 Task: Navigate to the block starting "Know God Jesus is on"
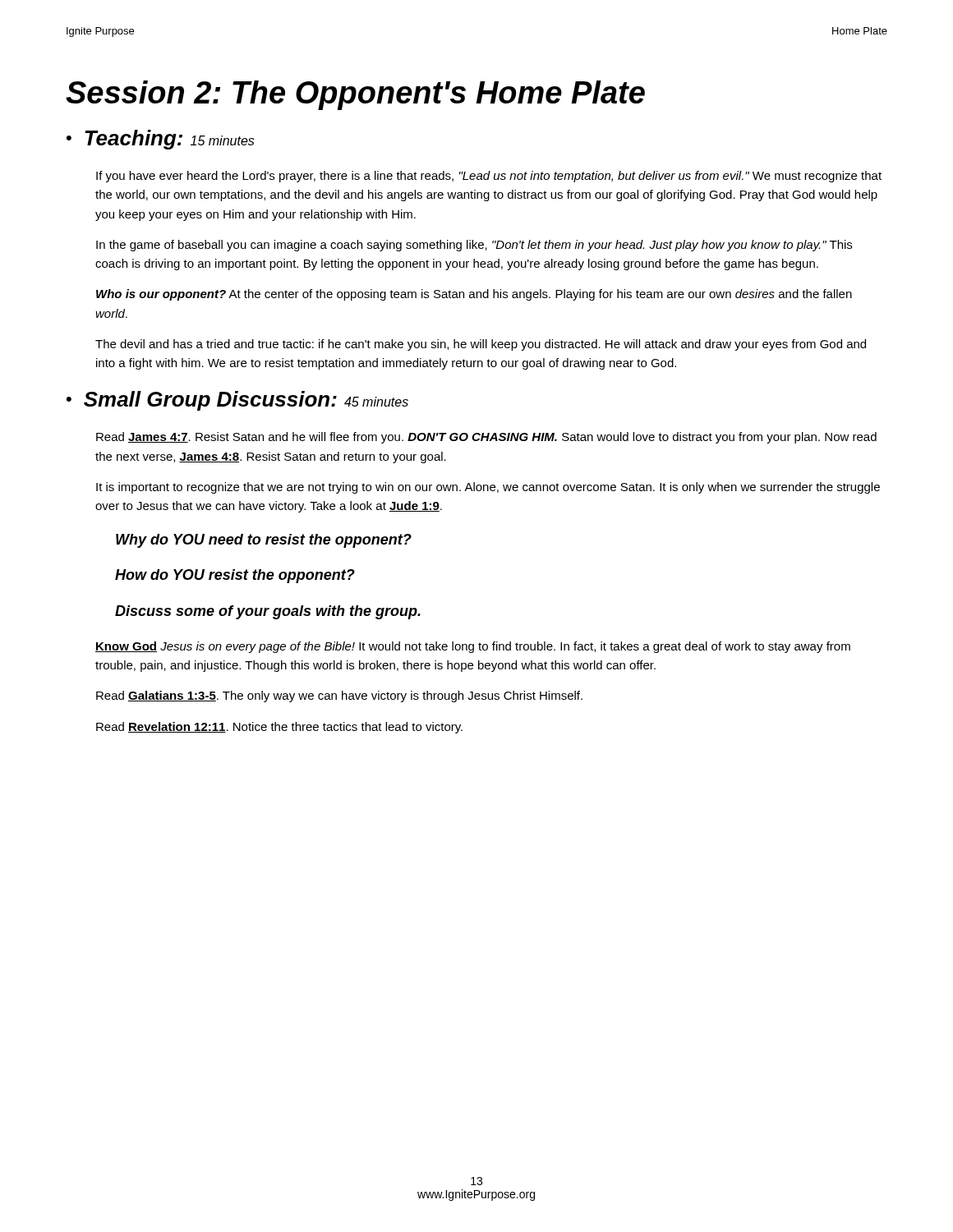pyautogui.click(x=473, y=655)
